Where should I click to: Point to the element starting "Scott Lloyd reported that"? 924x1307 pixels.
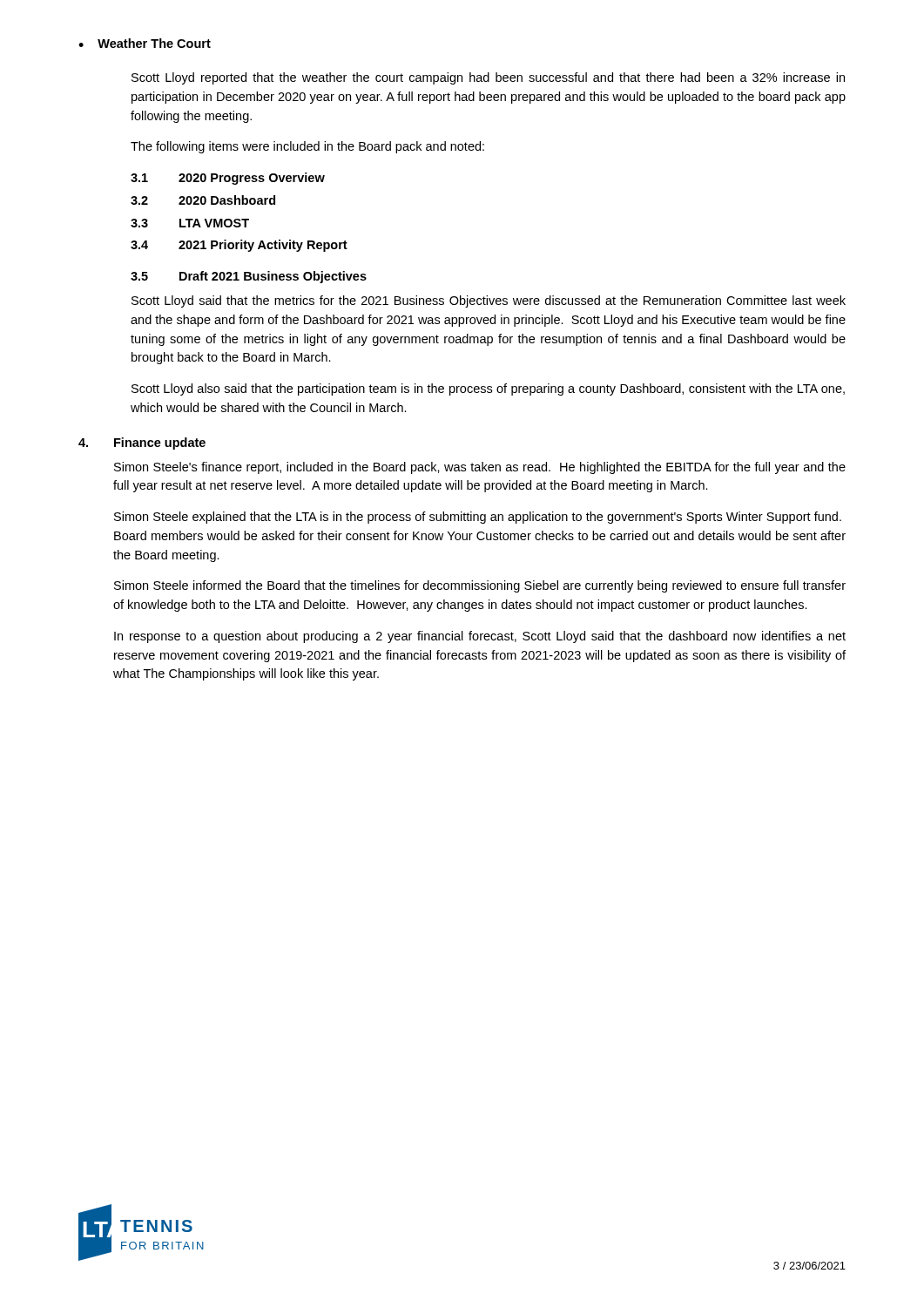(488, 97)
